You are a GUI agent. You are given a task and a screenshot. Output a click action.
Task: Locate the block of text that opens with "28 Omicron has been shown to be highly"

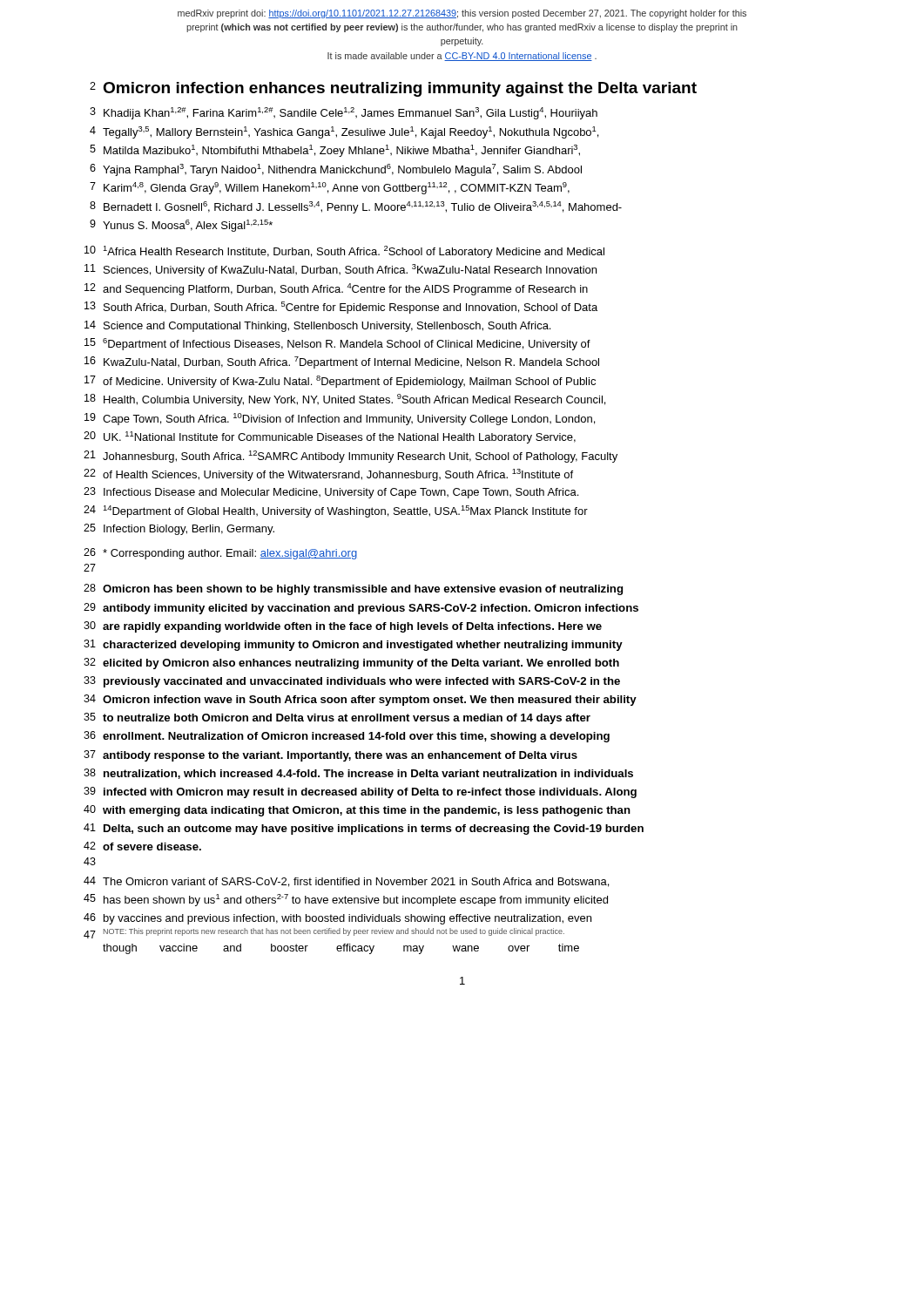click(x=462, y=718)
